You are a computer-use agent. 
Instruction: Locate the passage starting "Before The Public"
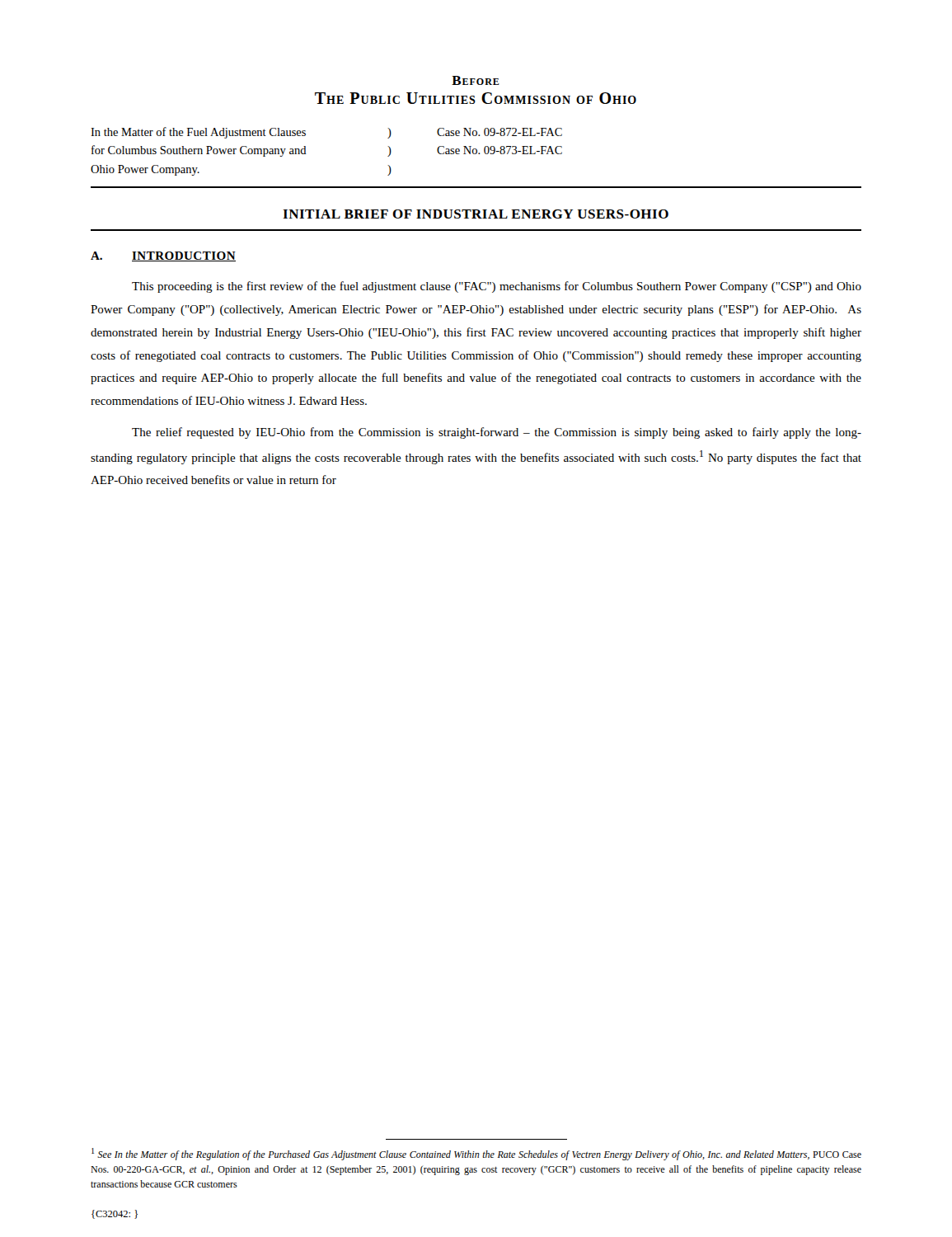click(476, 90)
